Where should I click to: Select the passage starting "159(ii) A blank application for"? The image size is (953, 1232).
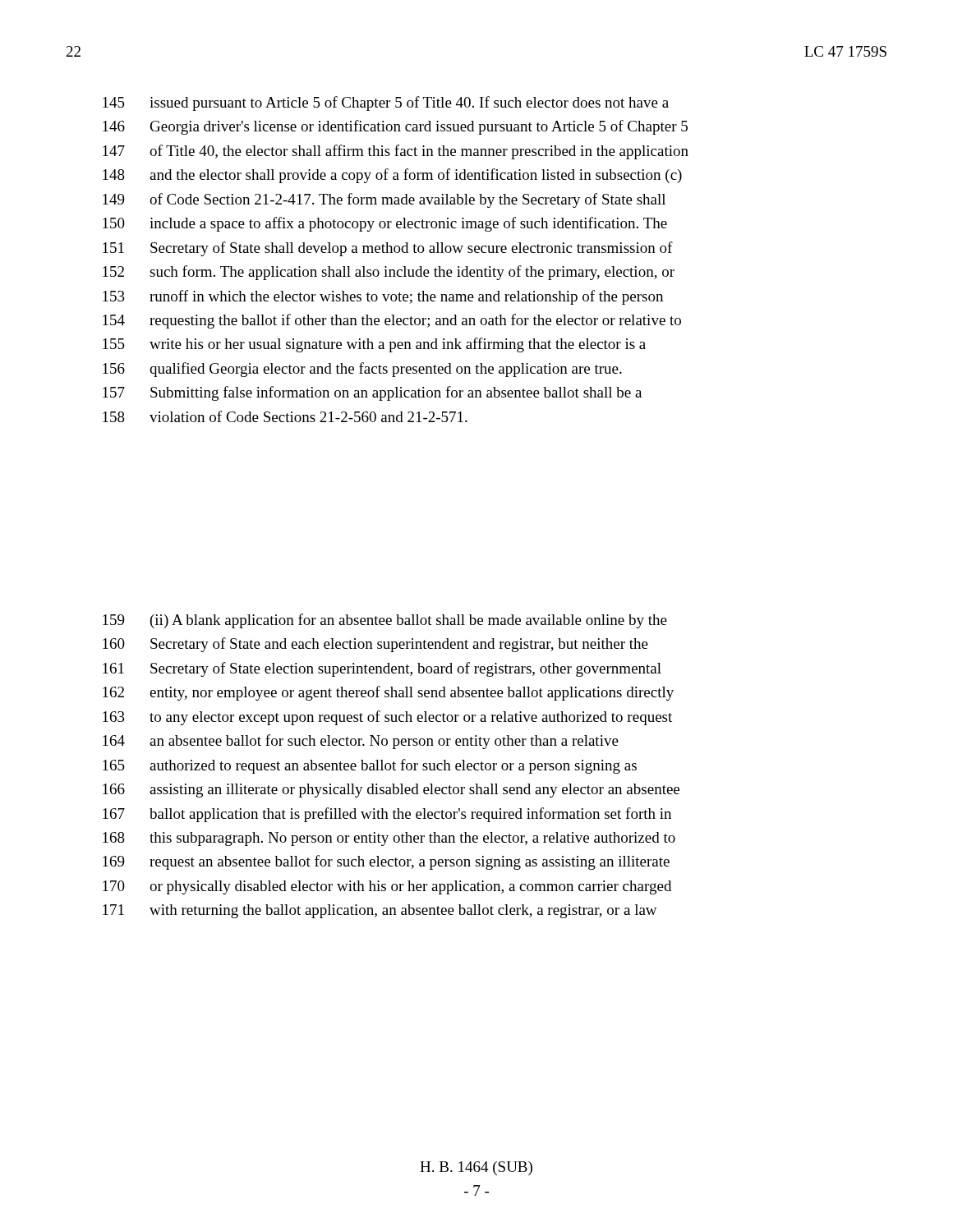476,765
